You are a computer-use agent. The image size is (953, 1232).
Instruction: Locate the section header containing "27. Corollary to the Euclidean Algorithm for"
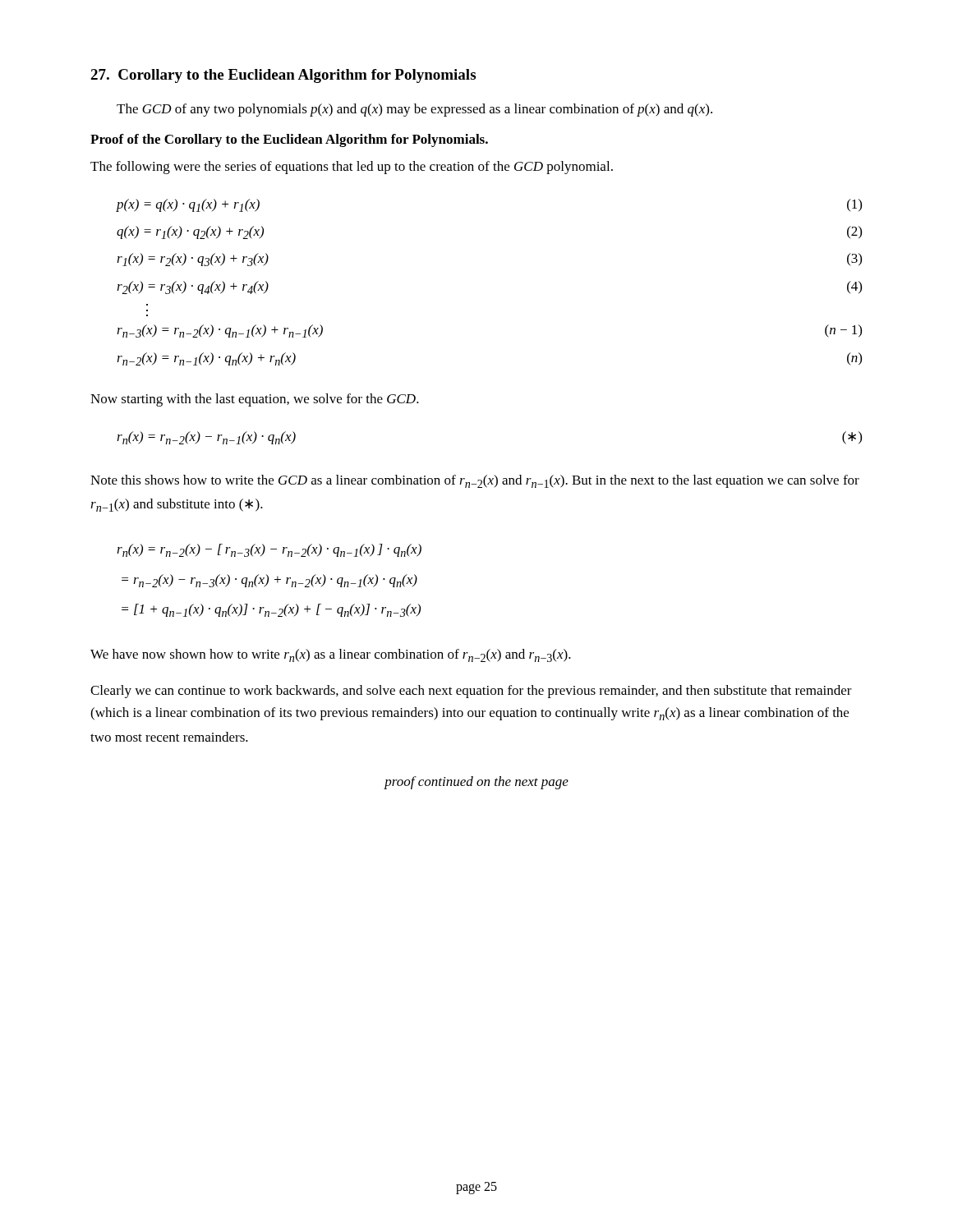283,74
